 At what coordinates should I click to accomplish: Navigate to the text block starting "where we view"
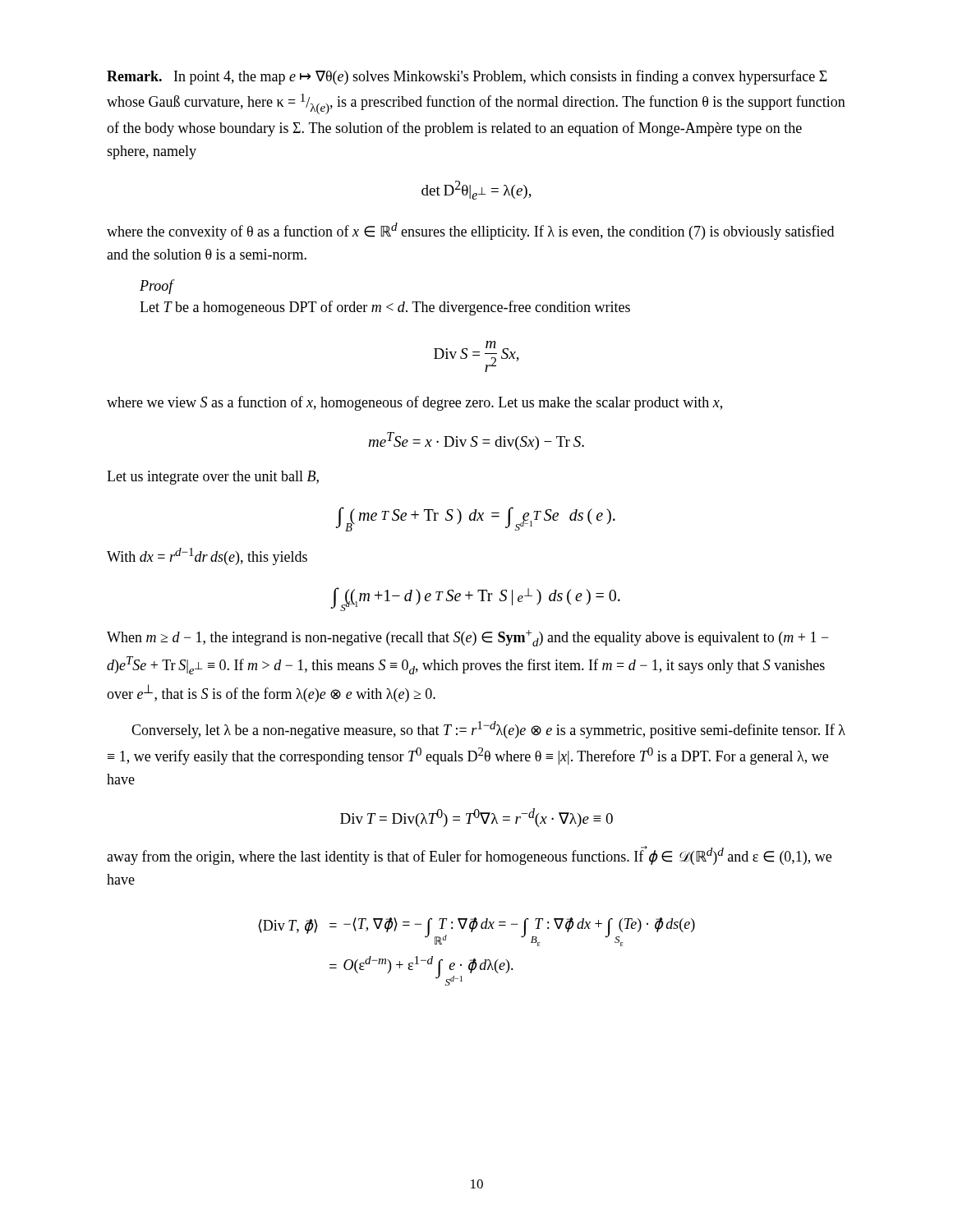[415, 402]
